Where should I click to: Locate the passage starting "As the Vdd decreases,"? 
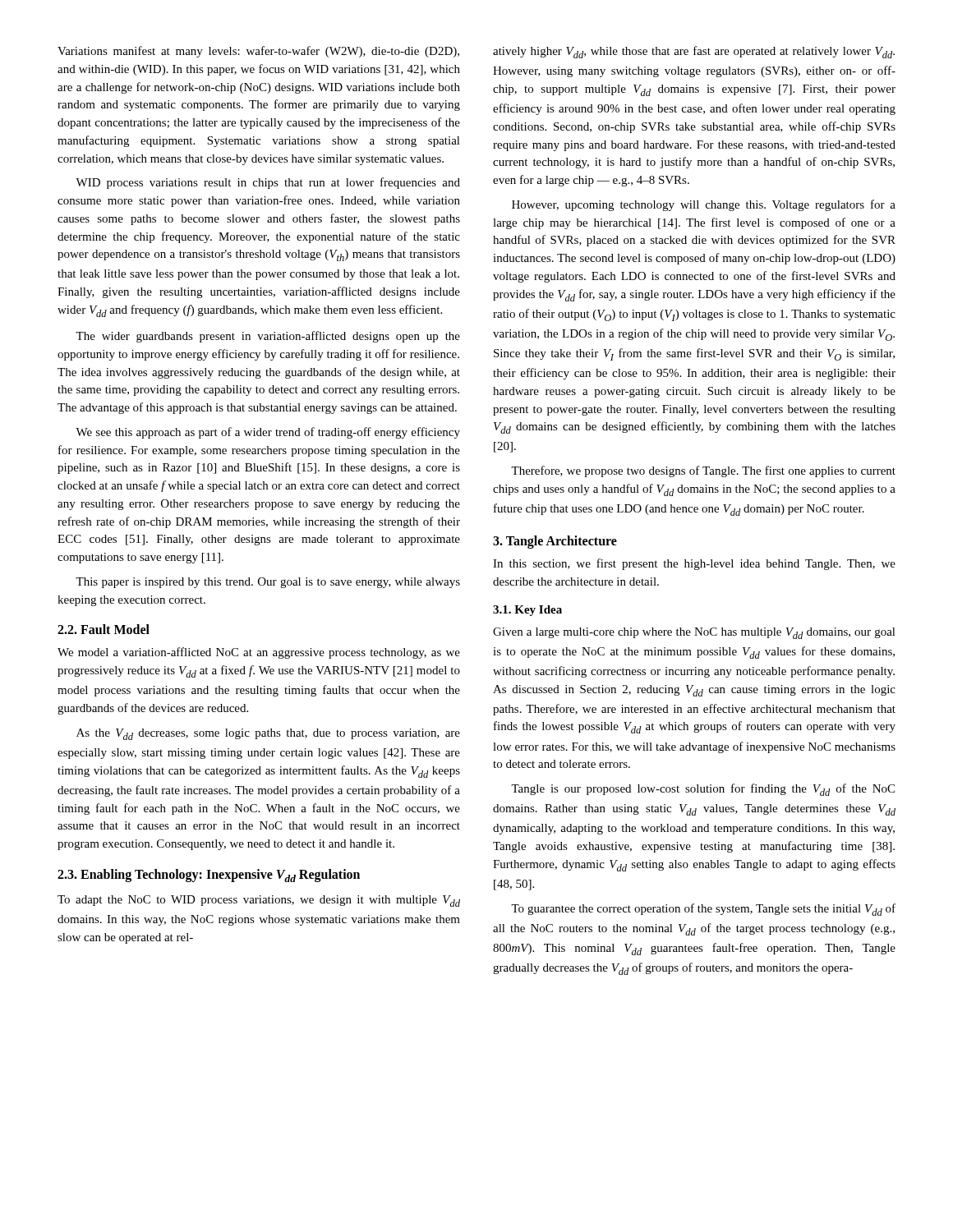[259, 789]
